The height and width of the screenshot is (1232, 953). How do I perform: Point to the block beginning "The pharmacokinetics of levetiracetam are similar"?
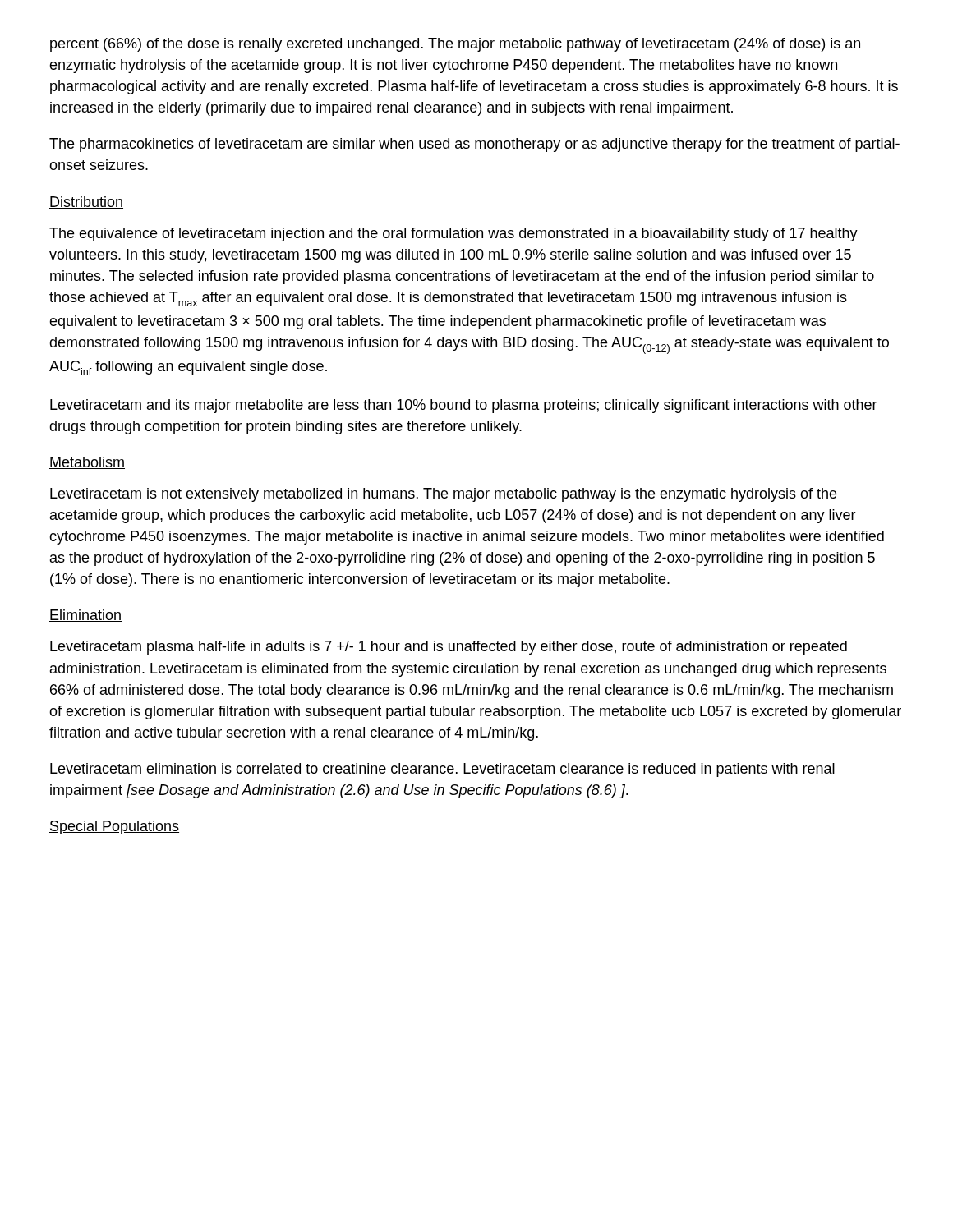[x=475, y=155]
